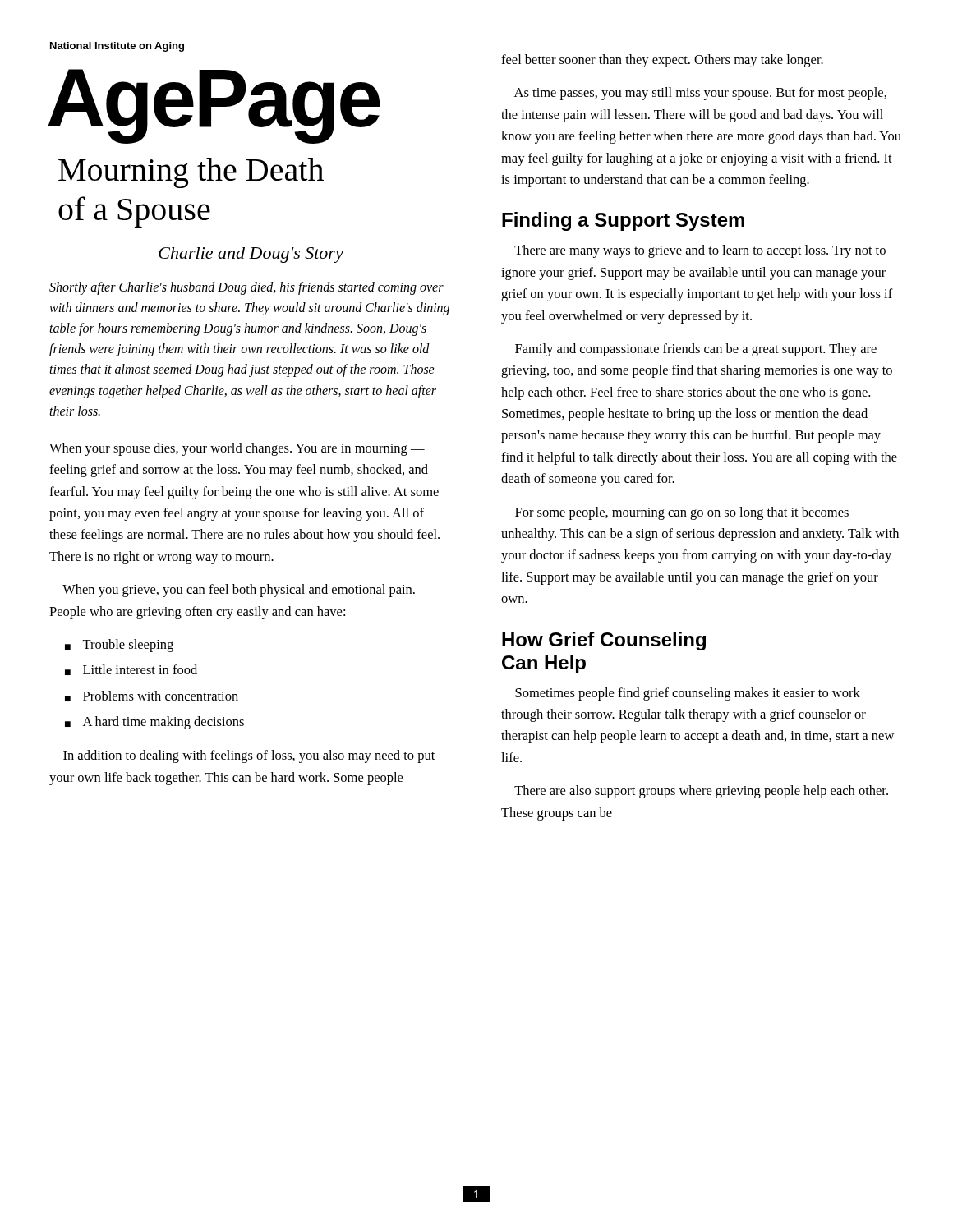Point to the block starting "When you grieve,"

[232, 600]
